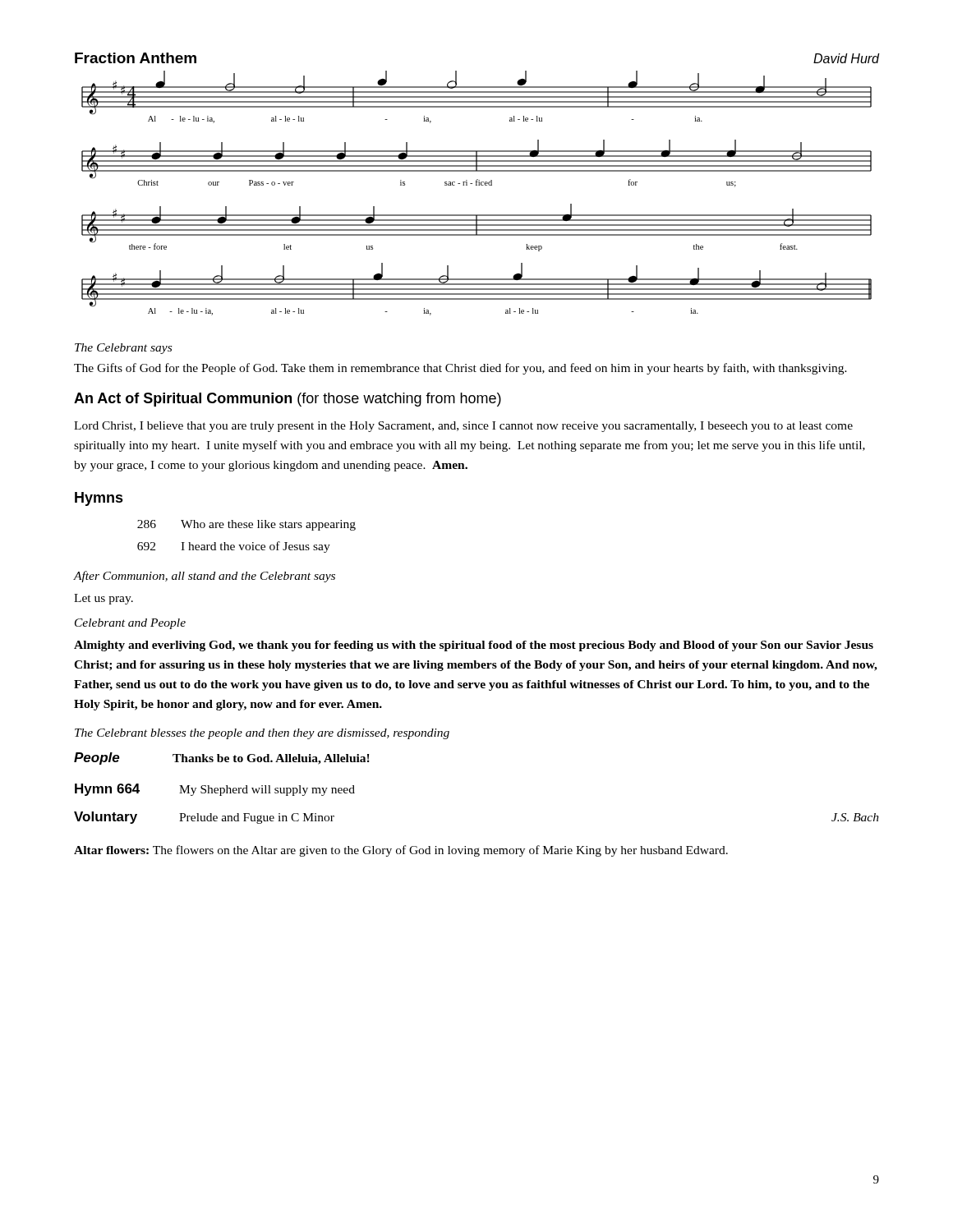The width and height of the screenshot is (953, 1232).
Task: Point to the section header beginning "An Act of"
Action: 288,399
